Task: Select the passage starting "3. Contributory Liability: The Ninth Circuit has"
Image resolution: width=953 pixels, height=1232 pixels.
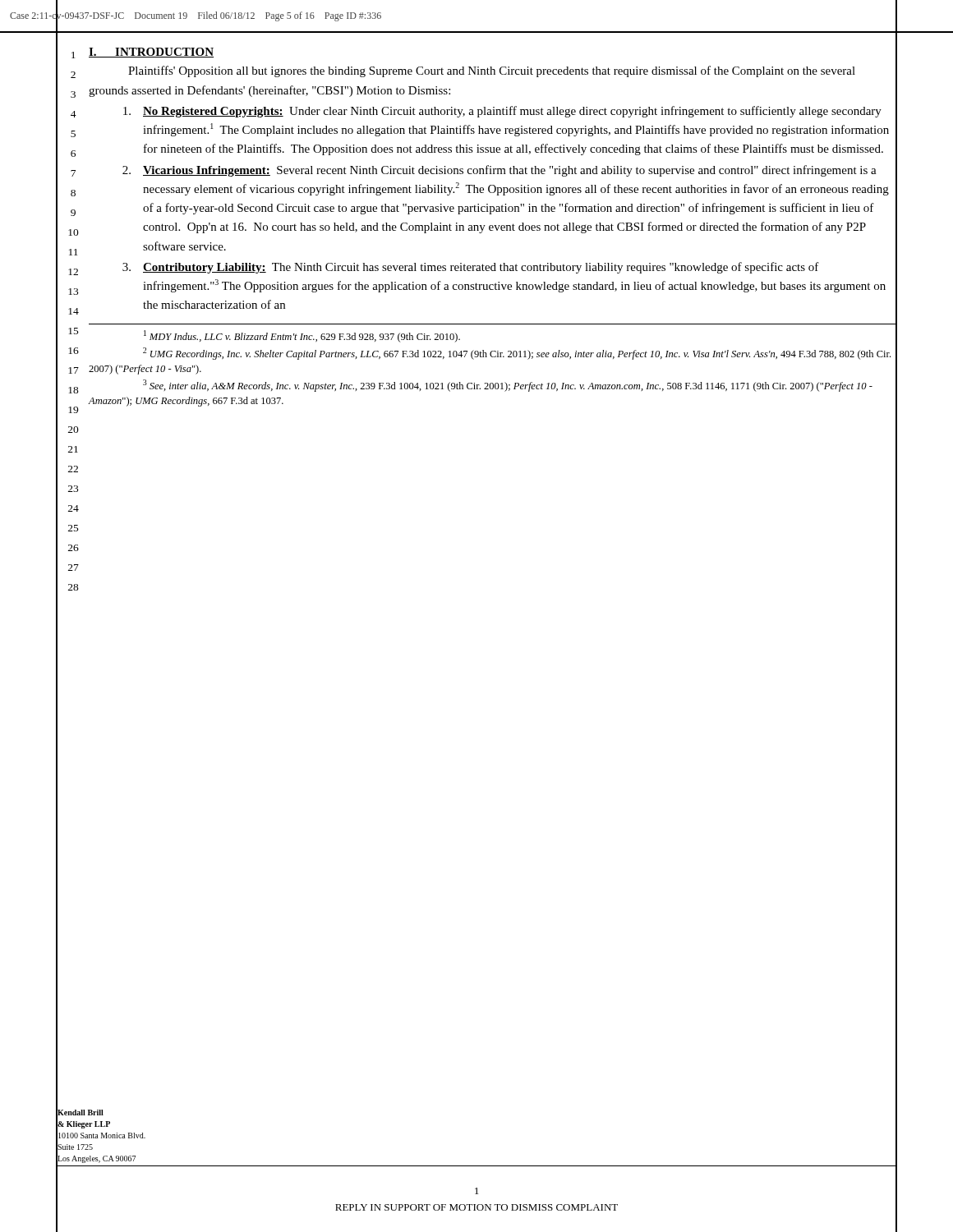Action: [x=492, y=286]
